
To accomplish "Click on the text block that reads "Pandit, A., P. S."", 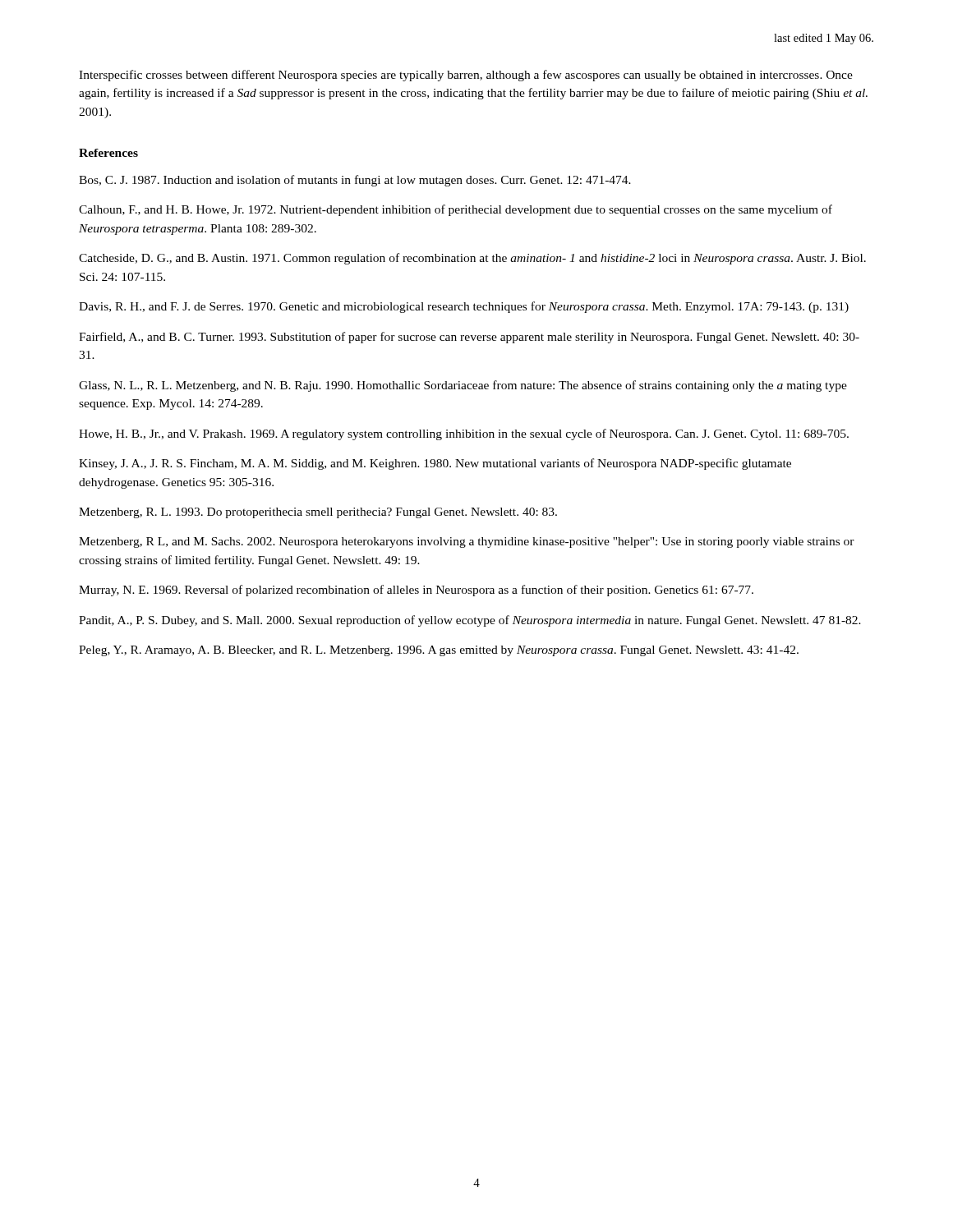I will click(x=470, y=620).
